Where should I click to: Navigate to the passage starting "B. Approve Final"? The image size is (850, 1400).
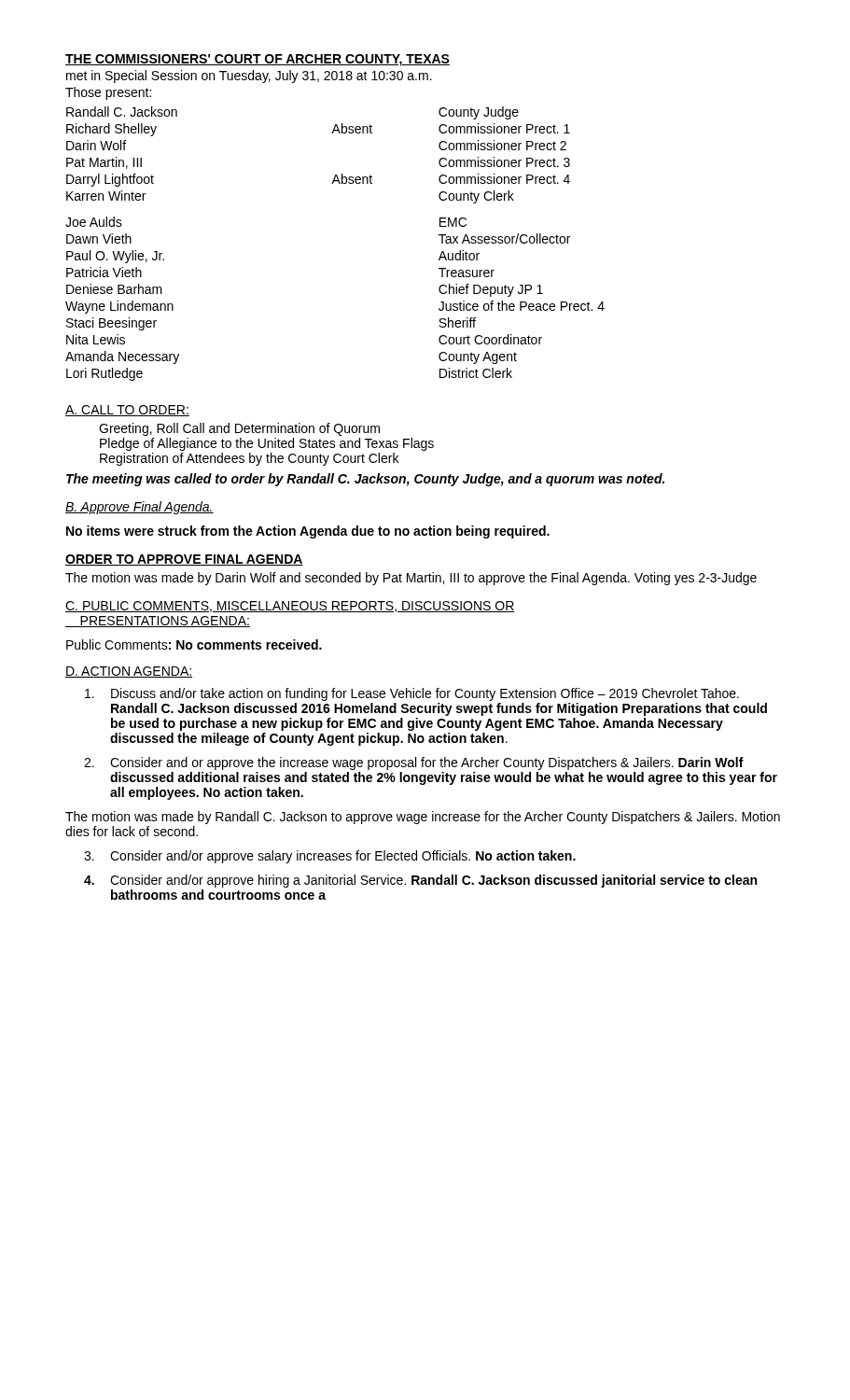[139, 507]
